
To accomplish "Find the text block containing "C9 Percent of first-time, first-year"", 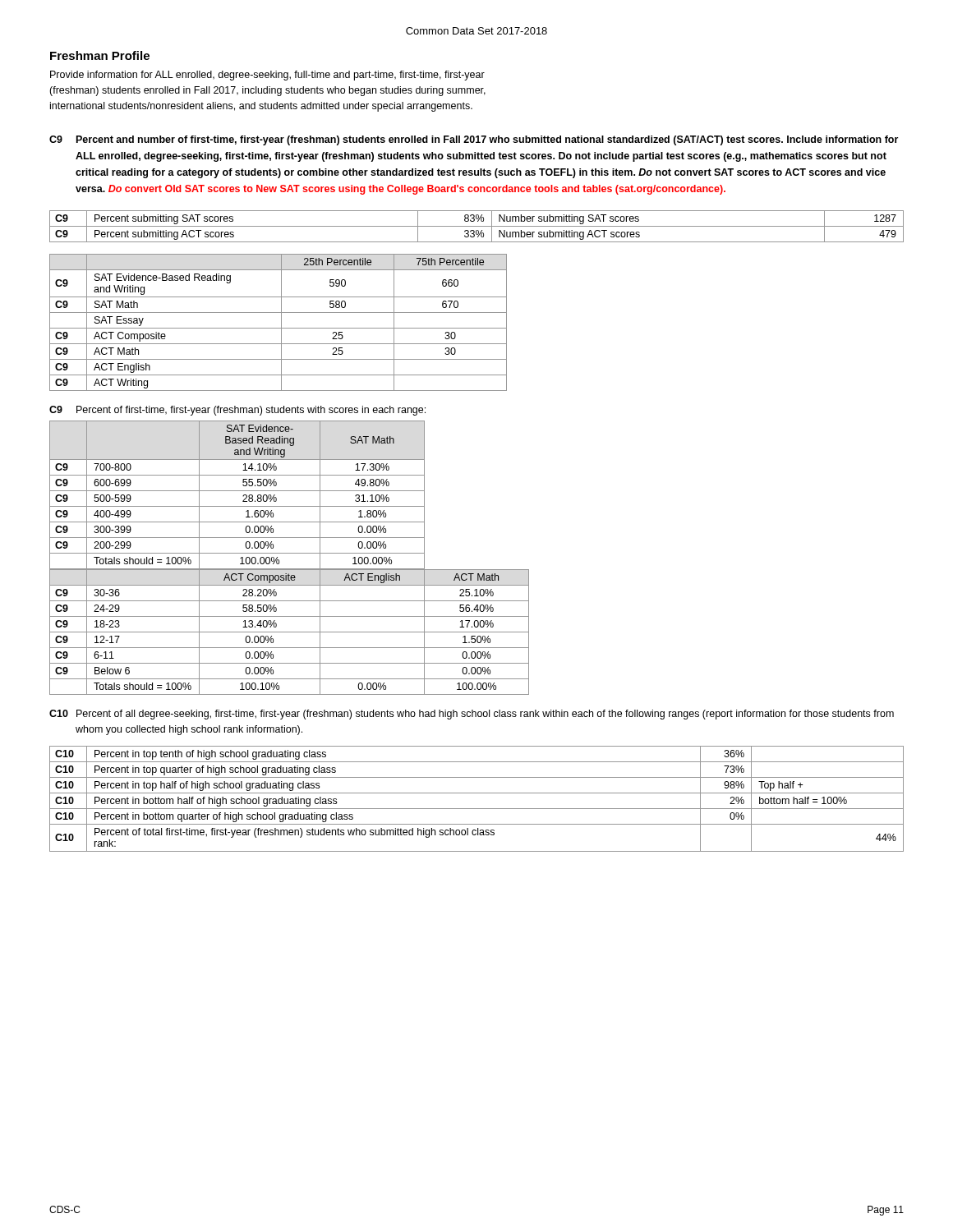I will 237,411.
